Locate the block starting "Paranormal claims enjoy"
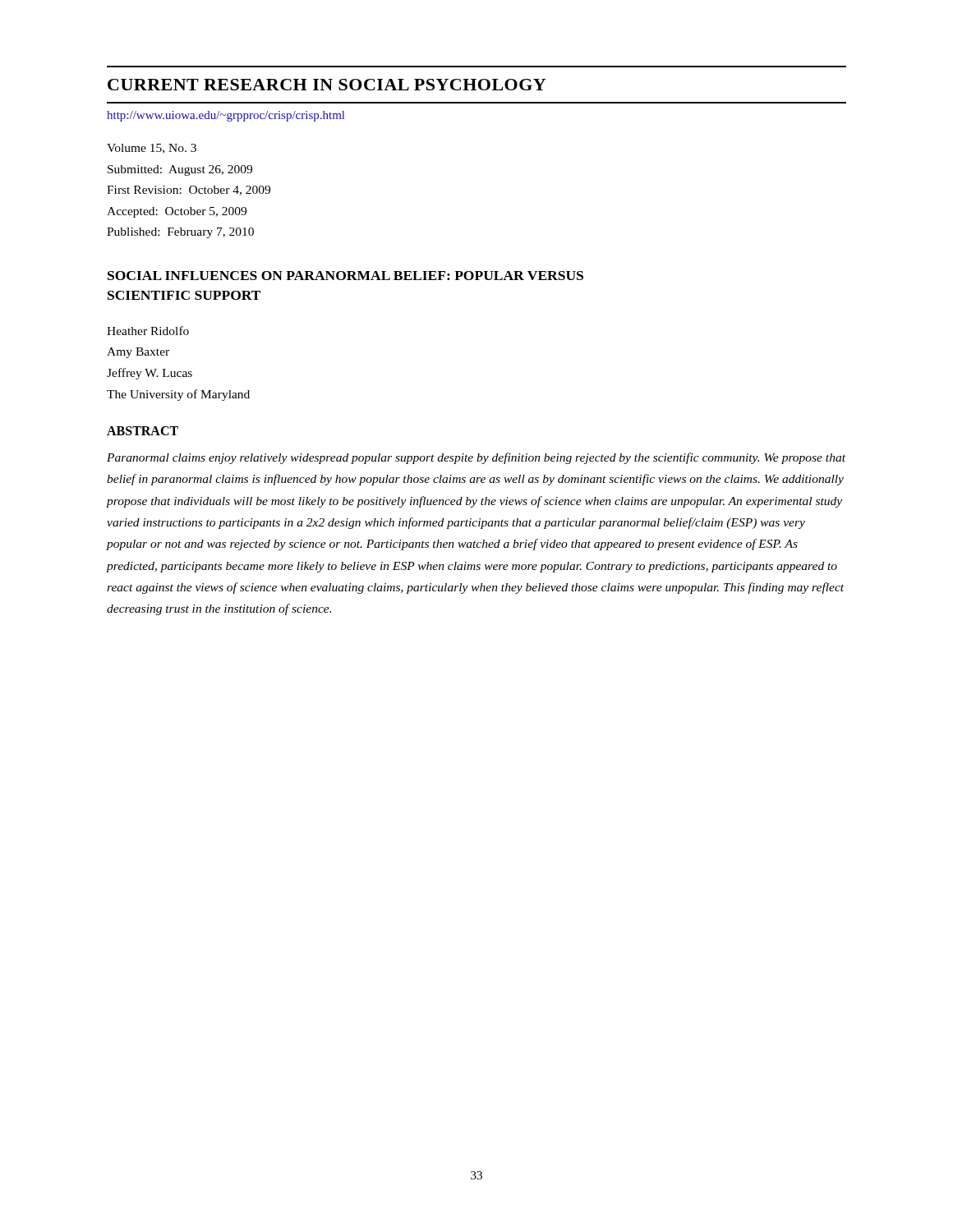 476,533
